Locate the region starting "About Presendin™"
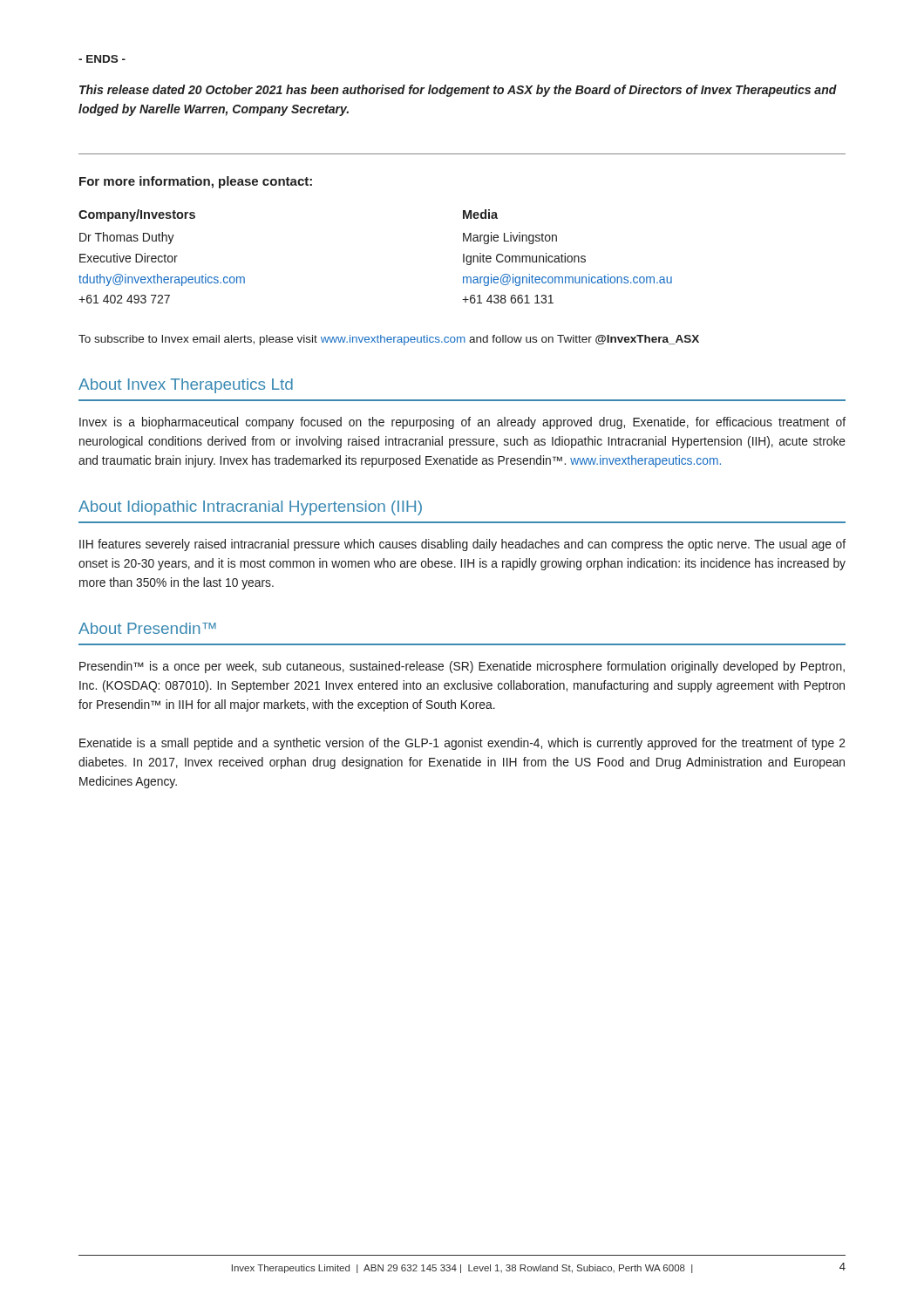This screenshot has width=924, height=1308. coord(148,628)
